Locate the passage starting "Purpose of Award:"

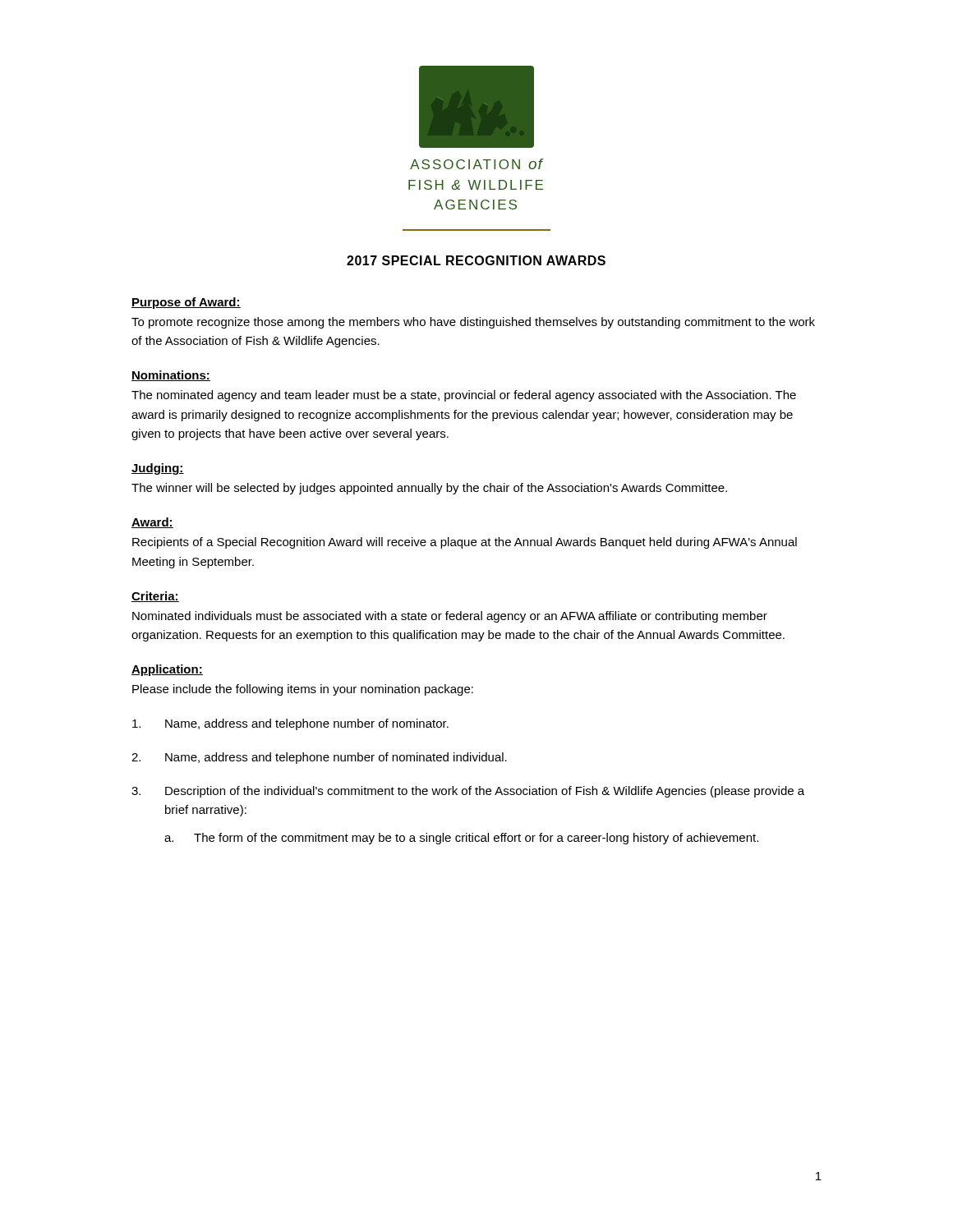(186, 302)
